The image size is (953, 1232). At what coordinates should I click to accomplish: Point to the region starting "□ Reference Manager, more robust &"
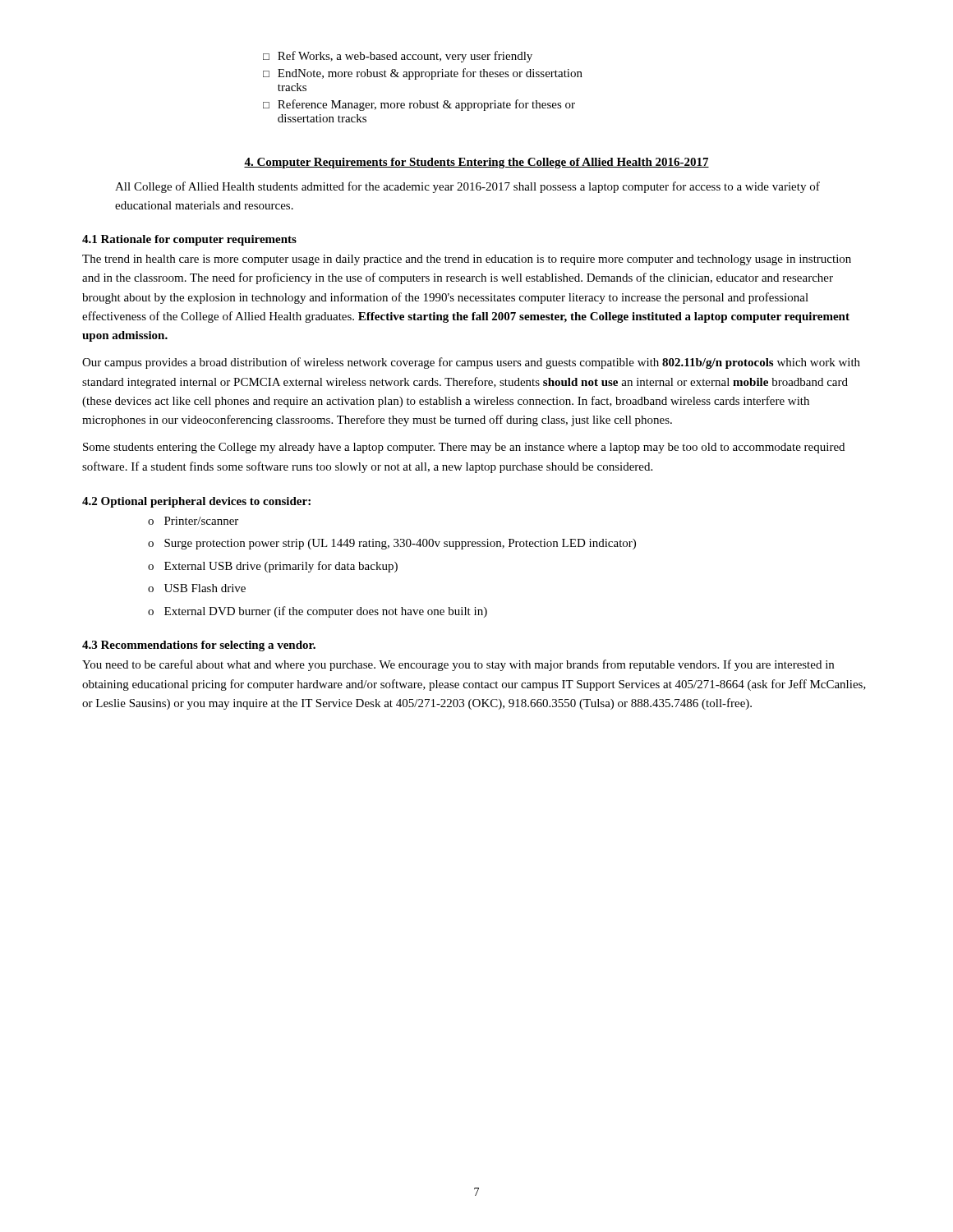tap(567, 112)
